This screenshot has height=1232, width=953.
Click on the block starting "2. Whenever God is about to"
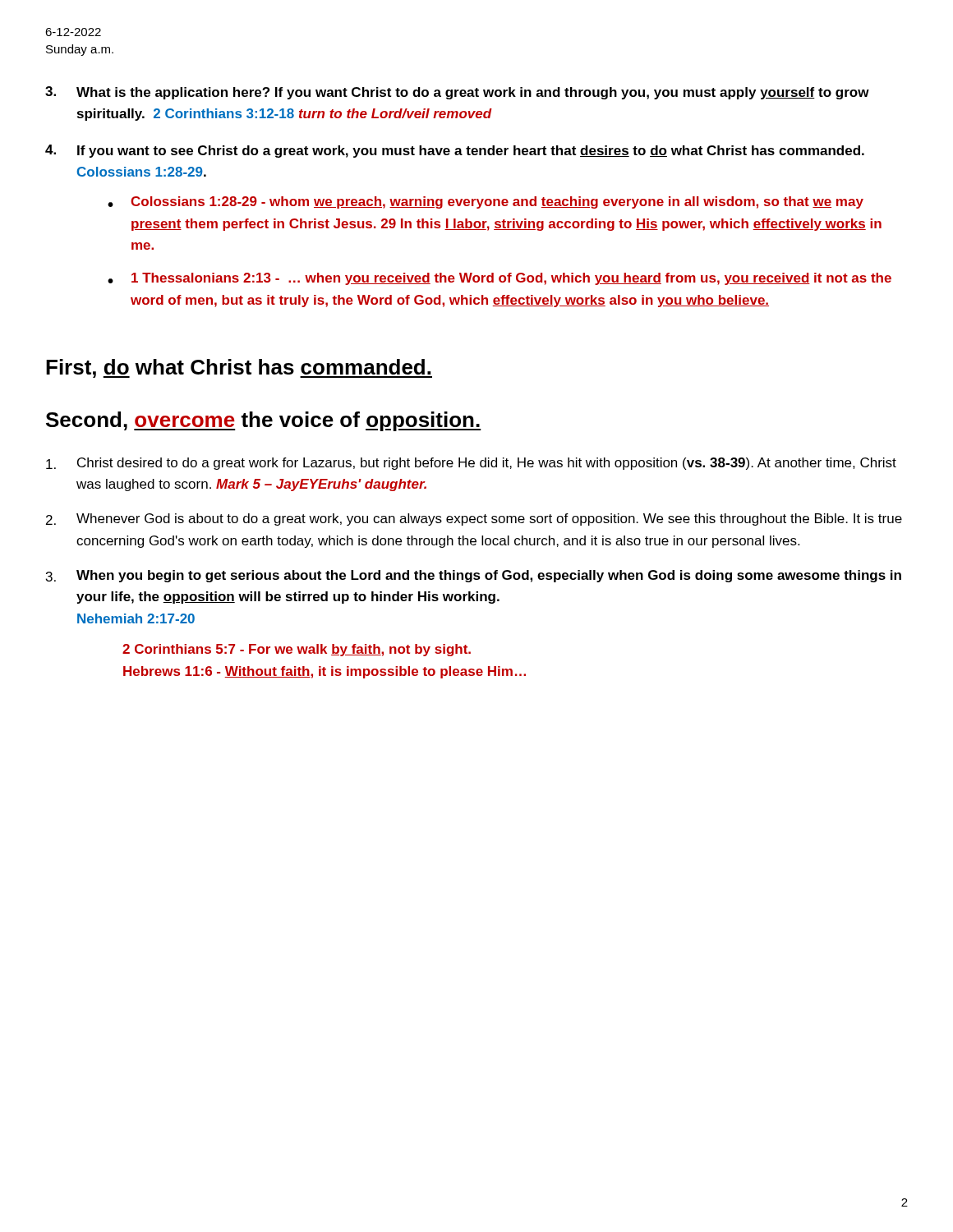476,530
